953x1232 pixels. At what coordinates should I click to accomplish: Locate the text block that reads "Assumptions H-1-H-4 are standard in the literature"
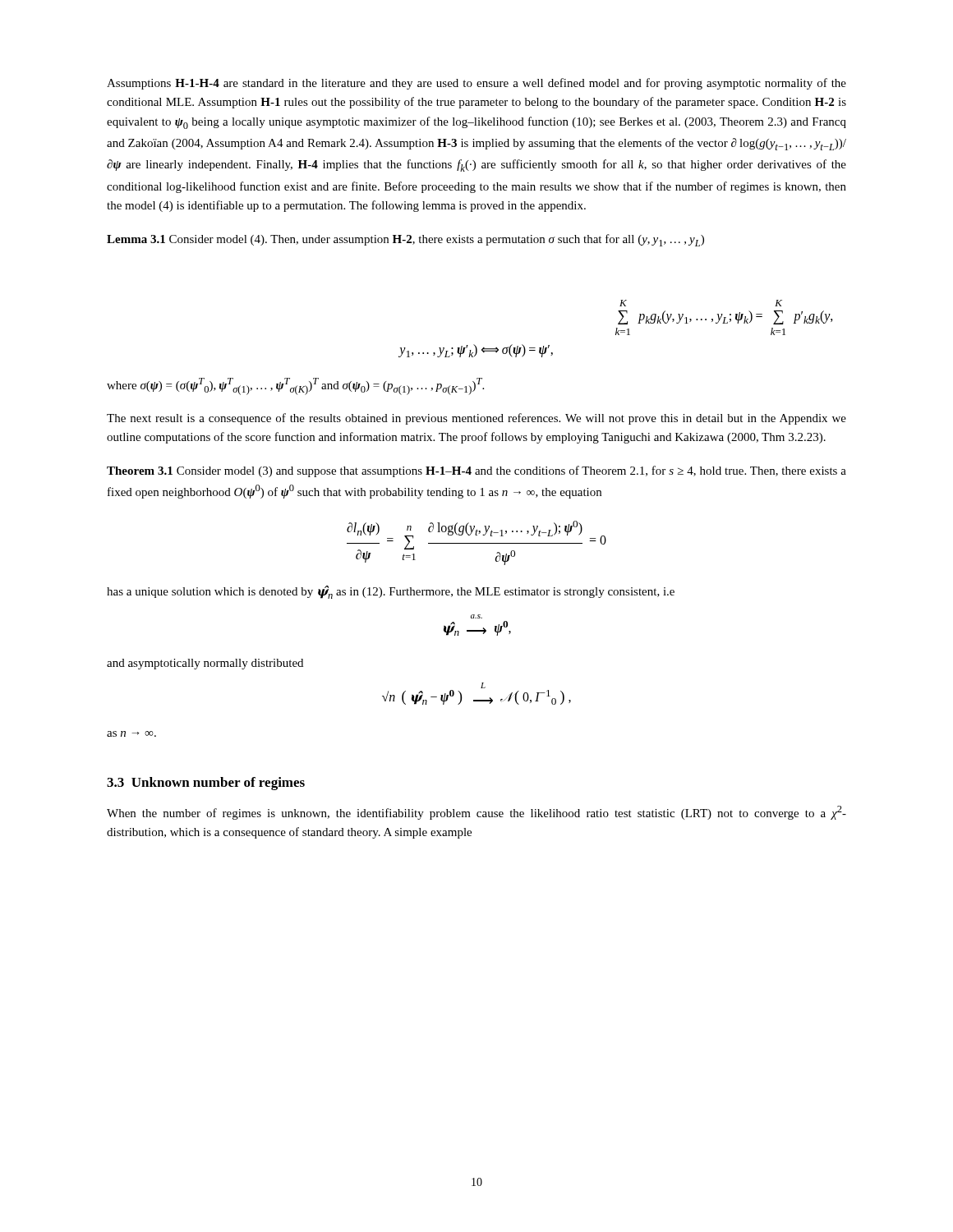coord(476,144)
